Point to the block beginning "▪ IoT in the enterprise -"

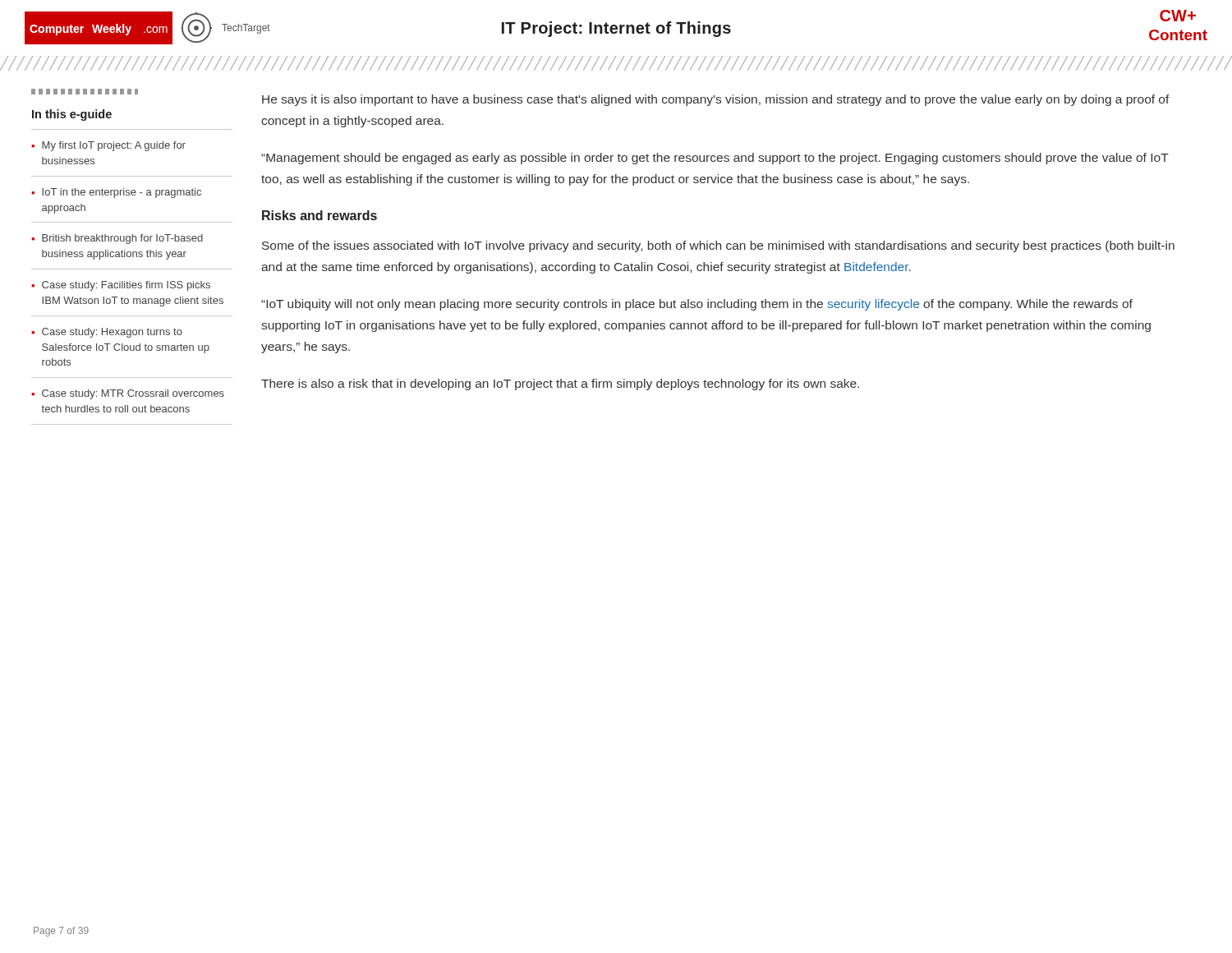point(132,200)
